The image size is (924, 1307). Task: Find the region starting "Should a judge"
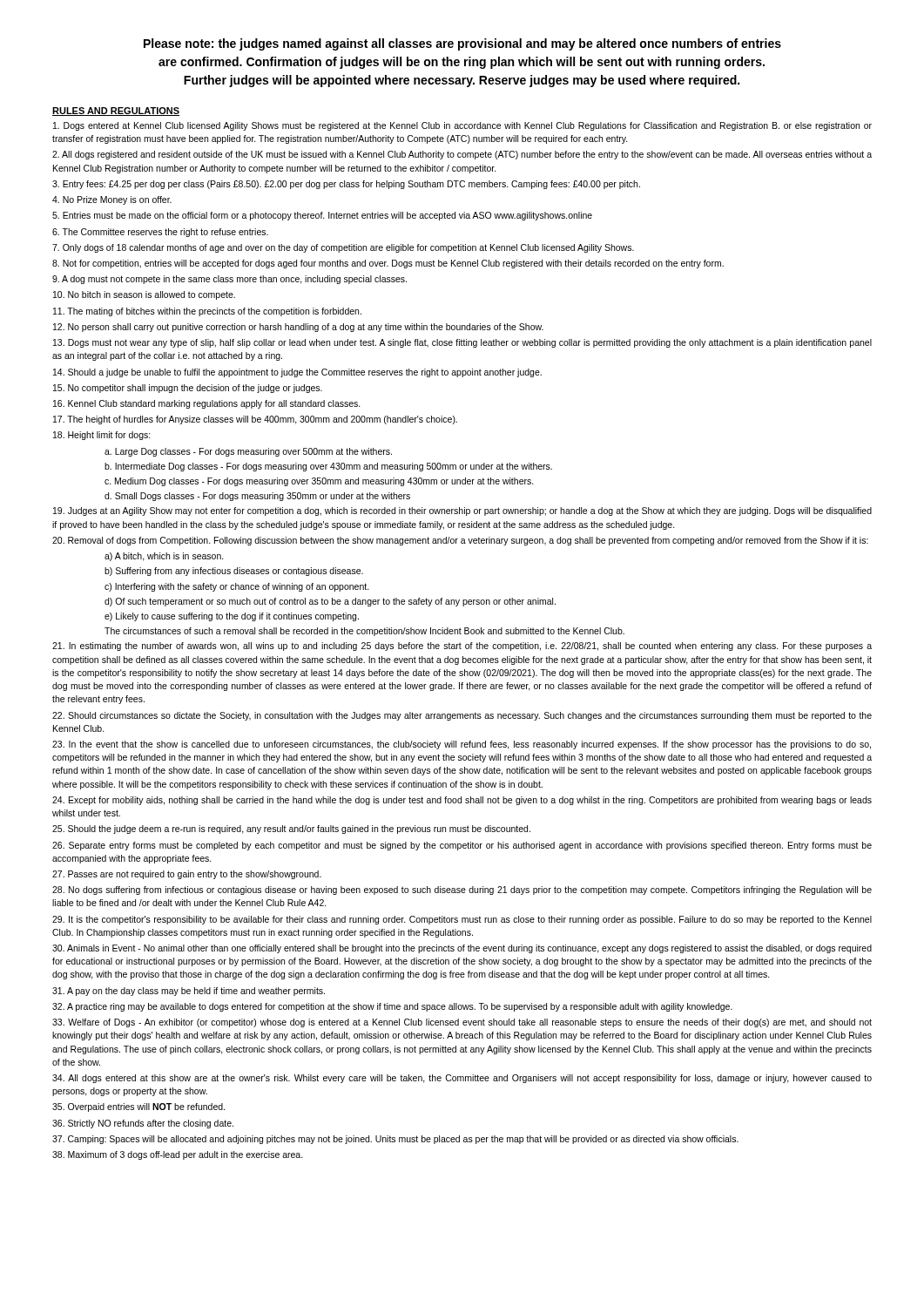pyautogui.click(x=297, y=372)
